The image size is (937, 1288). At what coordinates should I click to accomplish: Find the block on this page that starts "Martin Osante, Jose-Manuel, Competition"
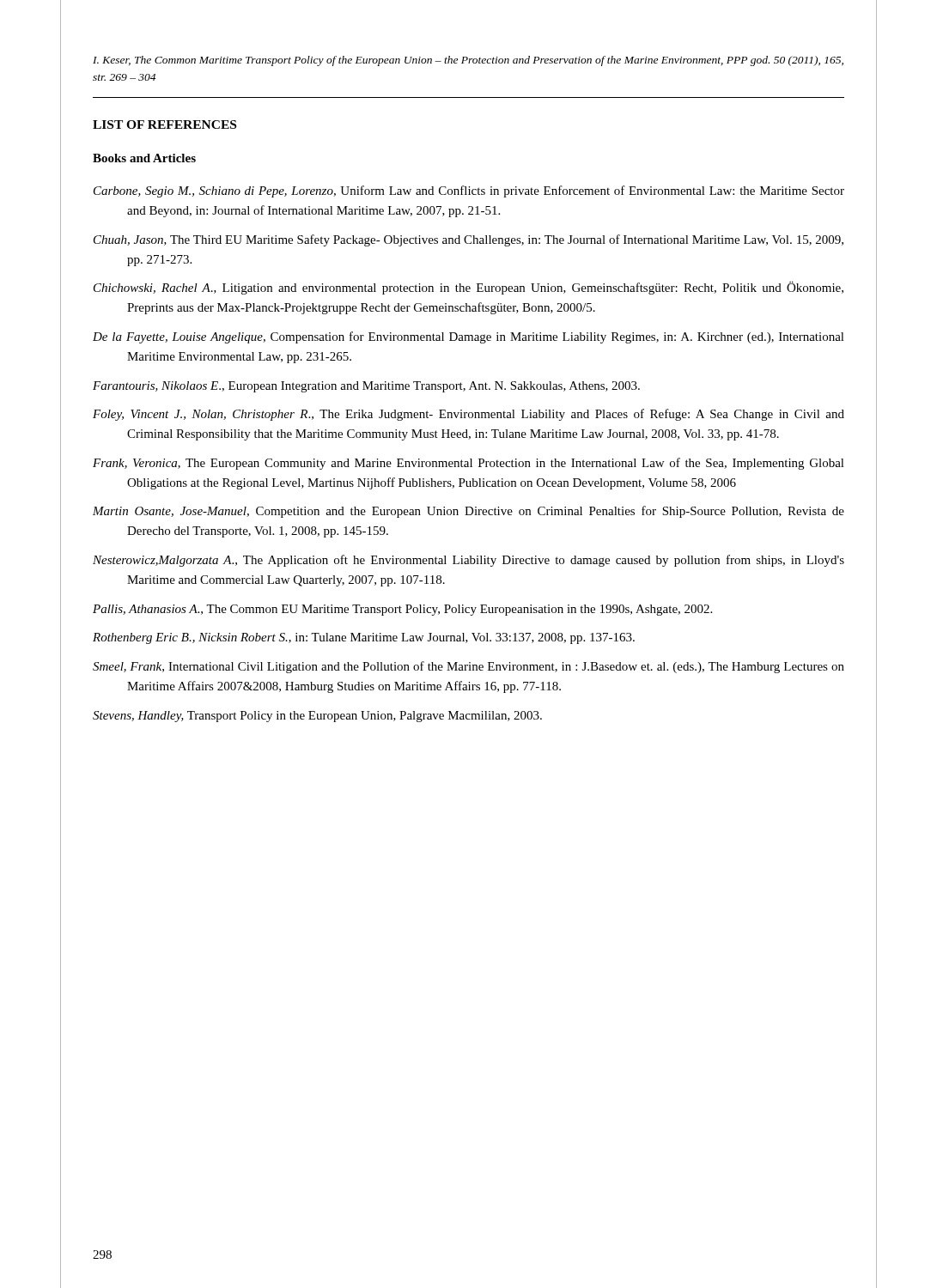click(468, 521)
